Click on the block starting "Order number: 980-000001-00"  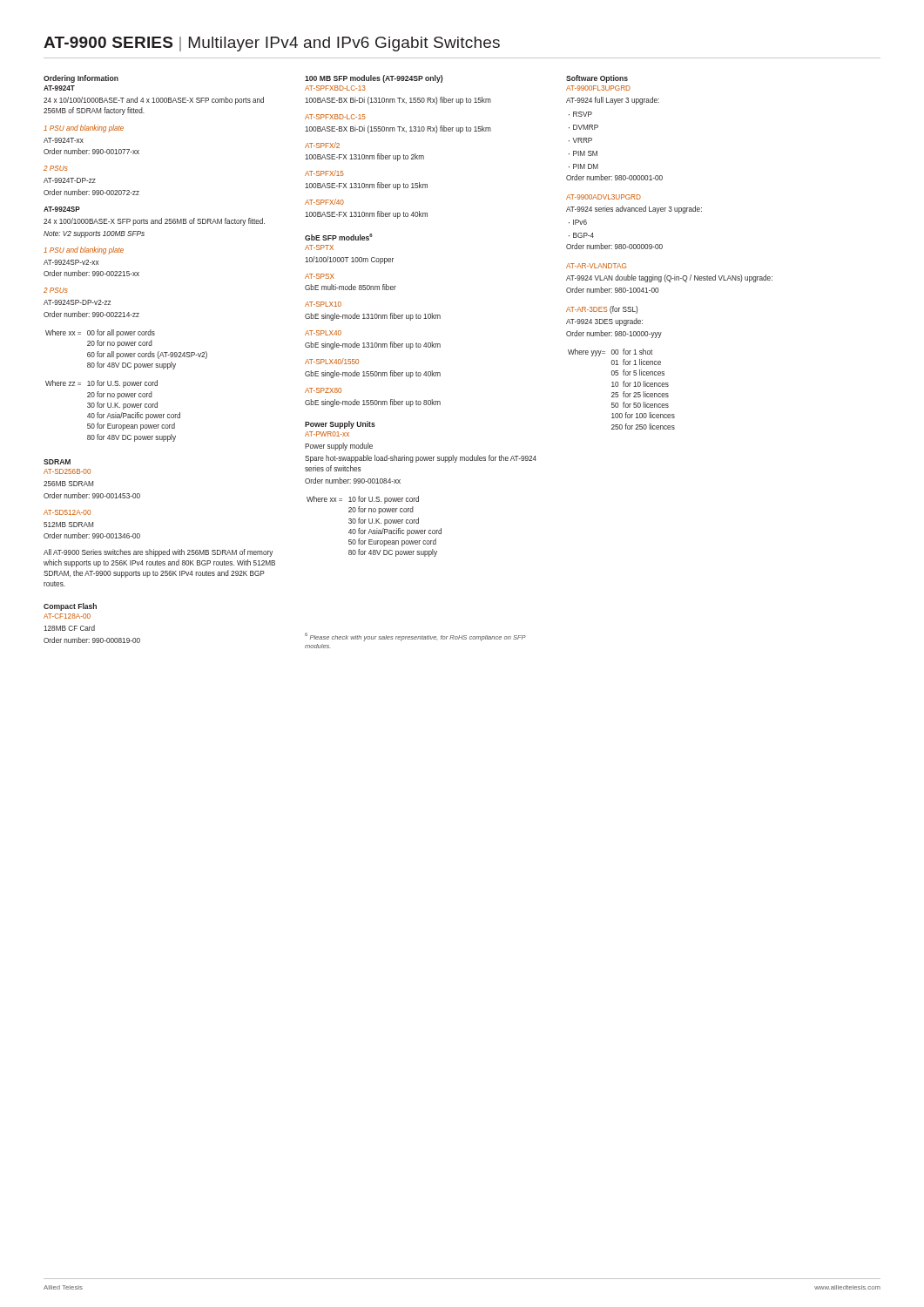tap(614, 178)
